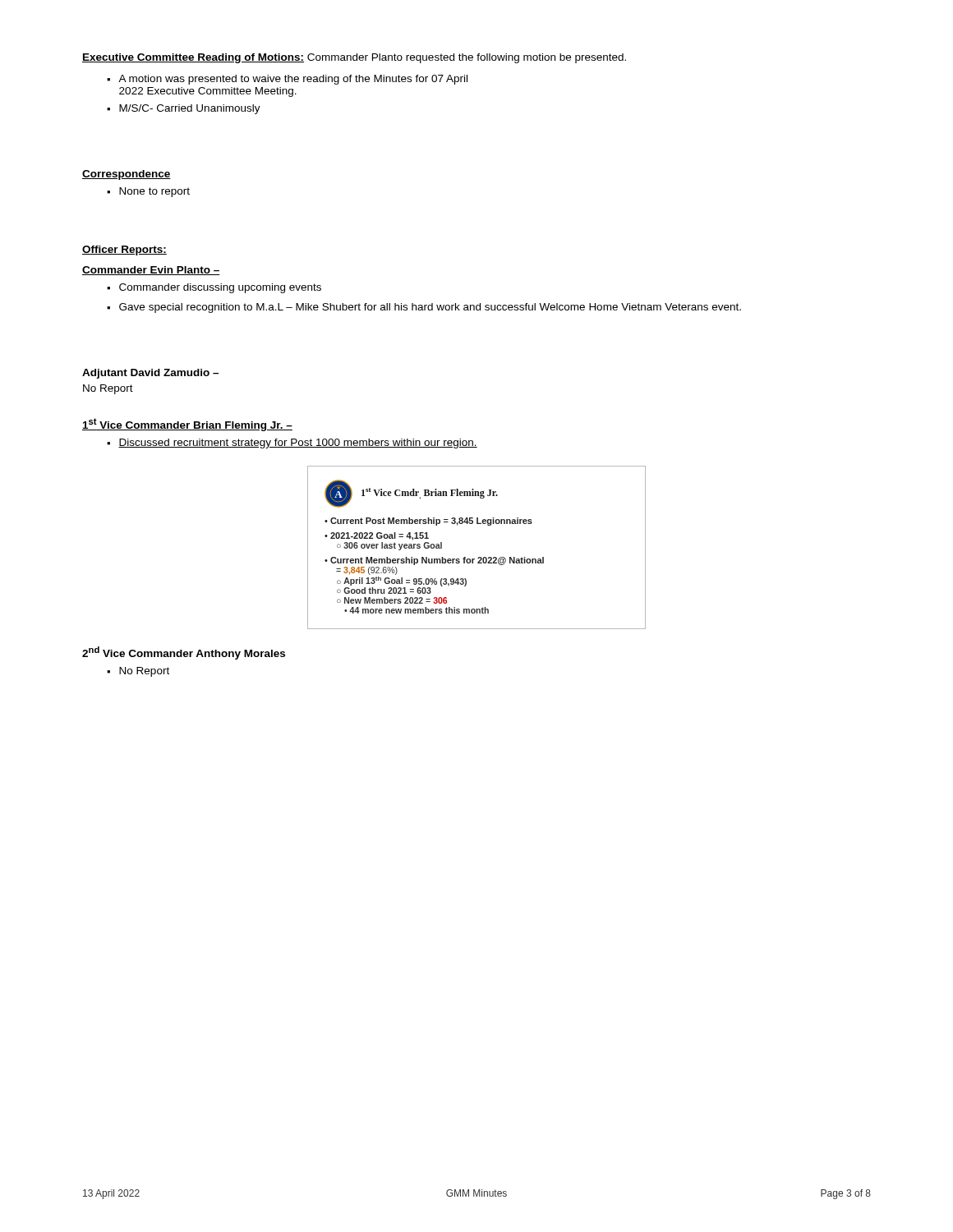Point to the region starting "None to report"
Viewport: 953px width, 1232px height.
click(x=148, y=192)
